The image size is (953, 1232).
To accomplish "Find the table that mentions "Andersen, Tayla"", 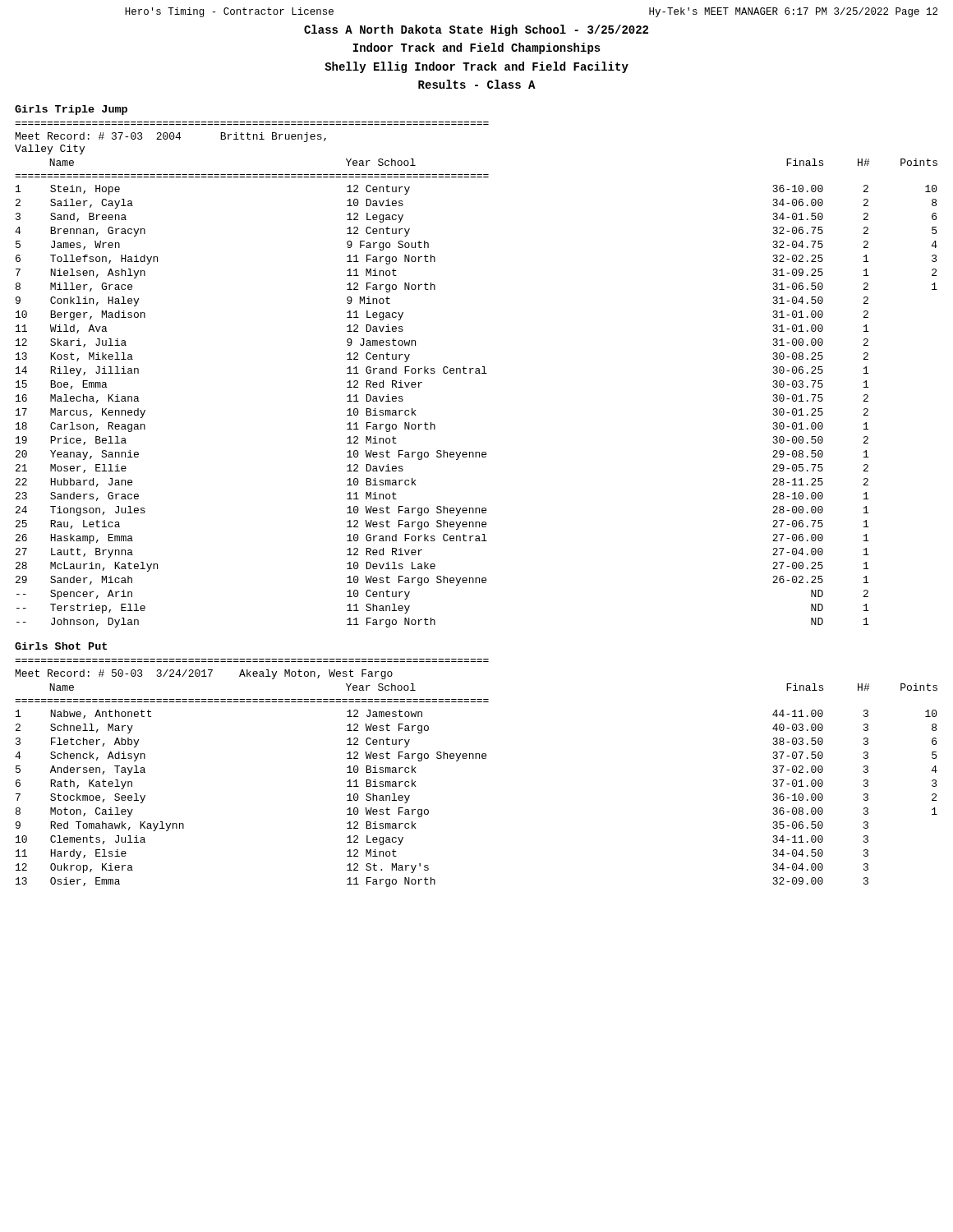I will 476,771.
